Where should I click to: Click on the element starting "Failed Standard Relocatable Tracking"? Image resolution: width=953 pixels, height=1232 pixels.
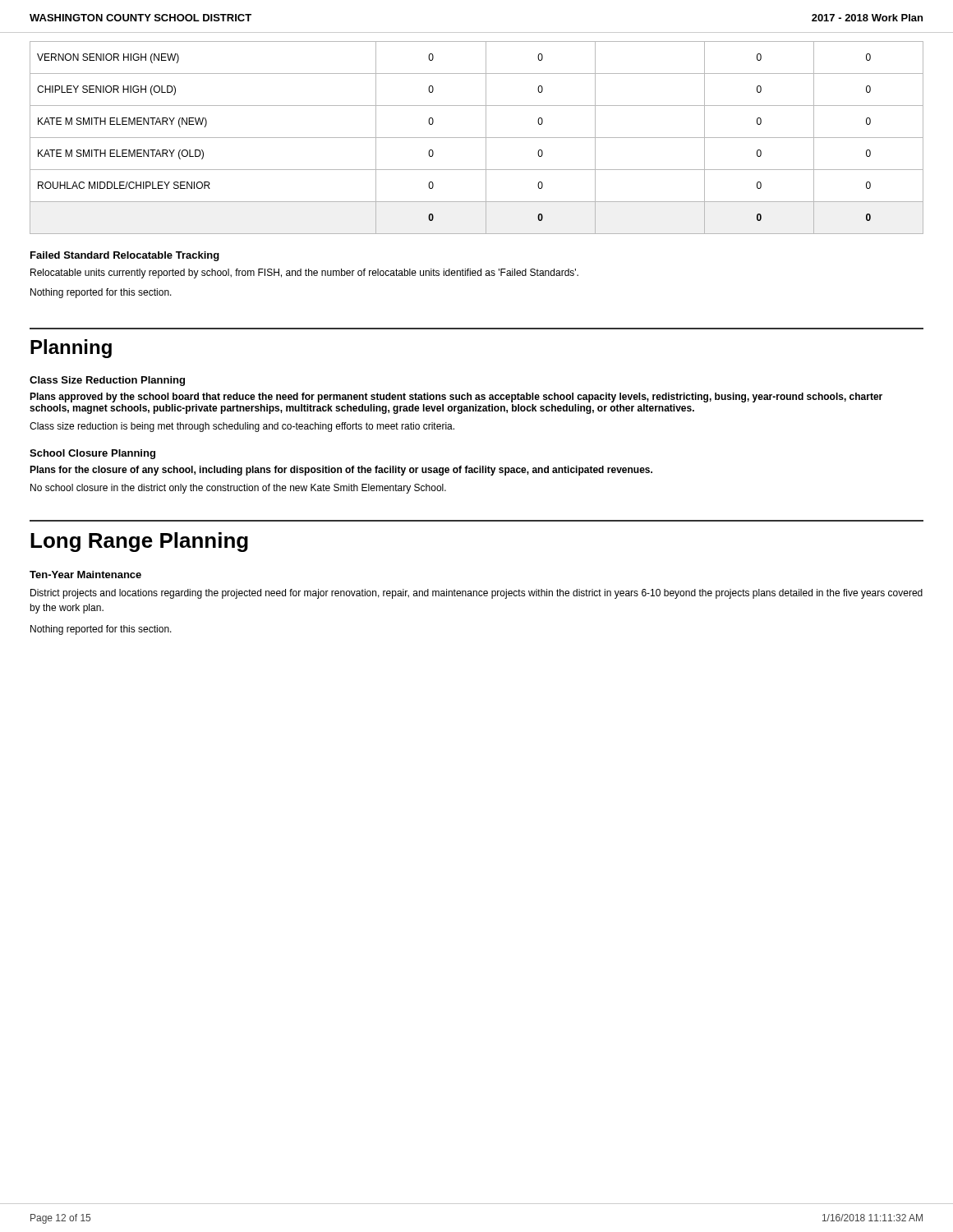(125, 255)
